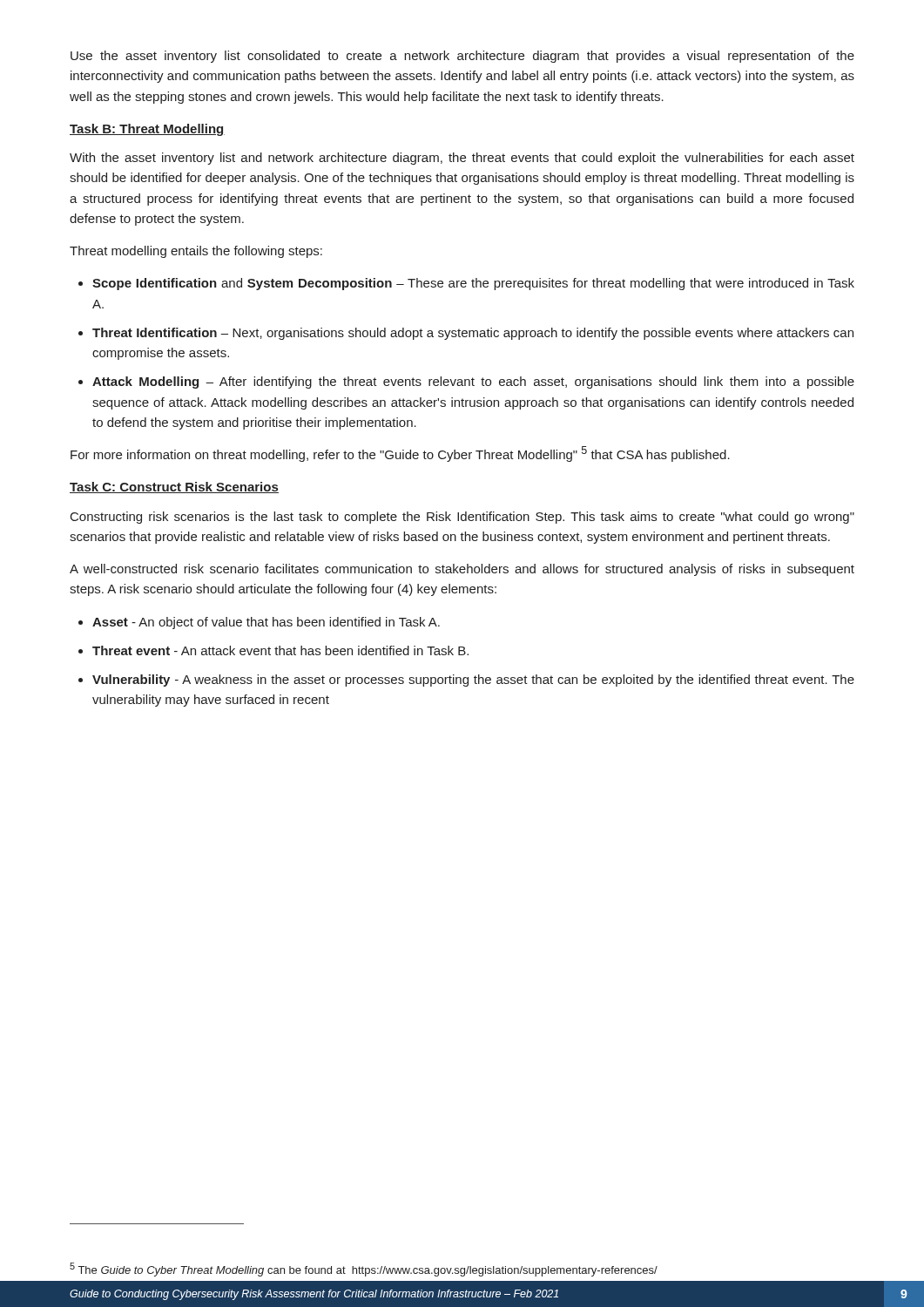Click on the text block starting "Threat modelling entails the following steps:"
Image resolution: width=924 pixels, height=1307 pixels.
coord(196,252)
